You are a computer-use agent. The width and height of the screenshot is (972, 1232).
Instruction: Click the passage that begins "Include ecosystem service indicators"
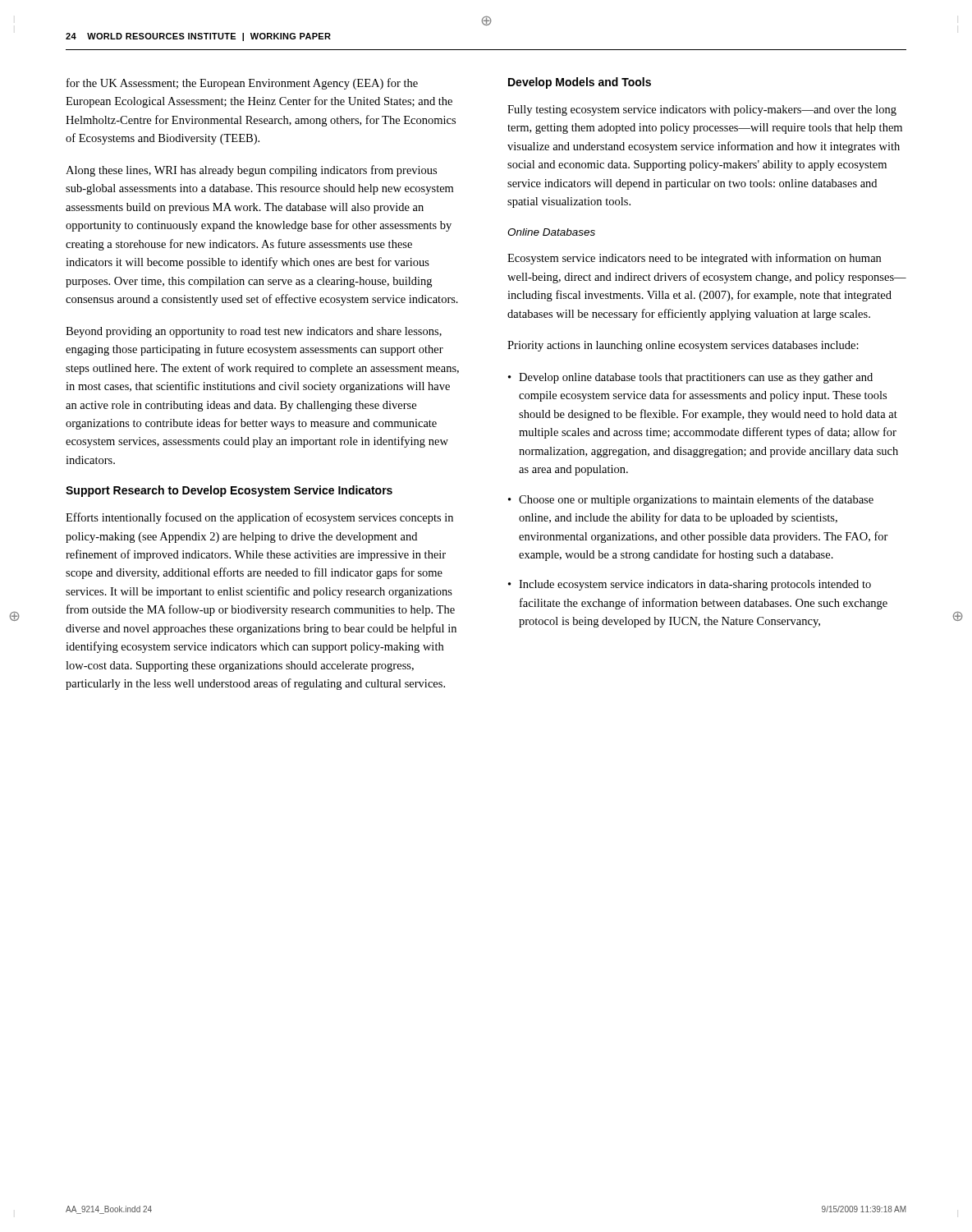tap(707, 603)
